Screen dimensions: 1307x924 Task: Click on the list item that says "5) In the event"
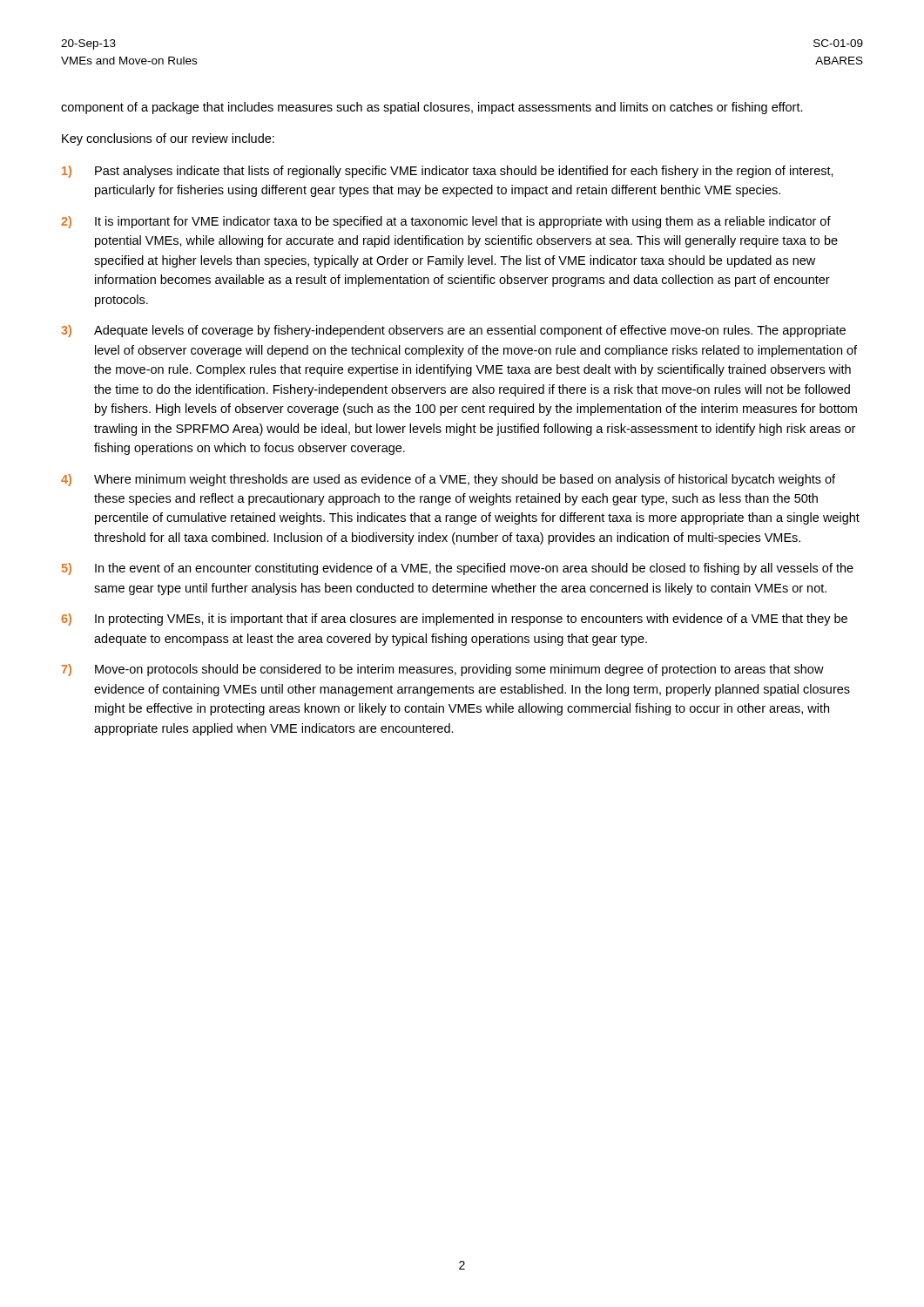462,578
